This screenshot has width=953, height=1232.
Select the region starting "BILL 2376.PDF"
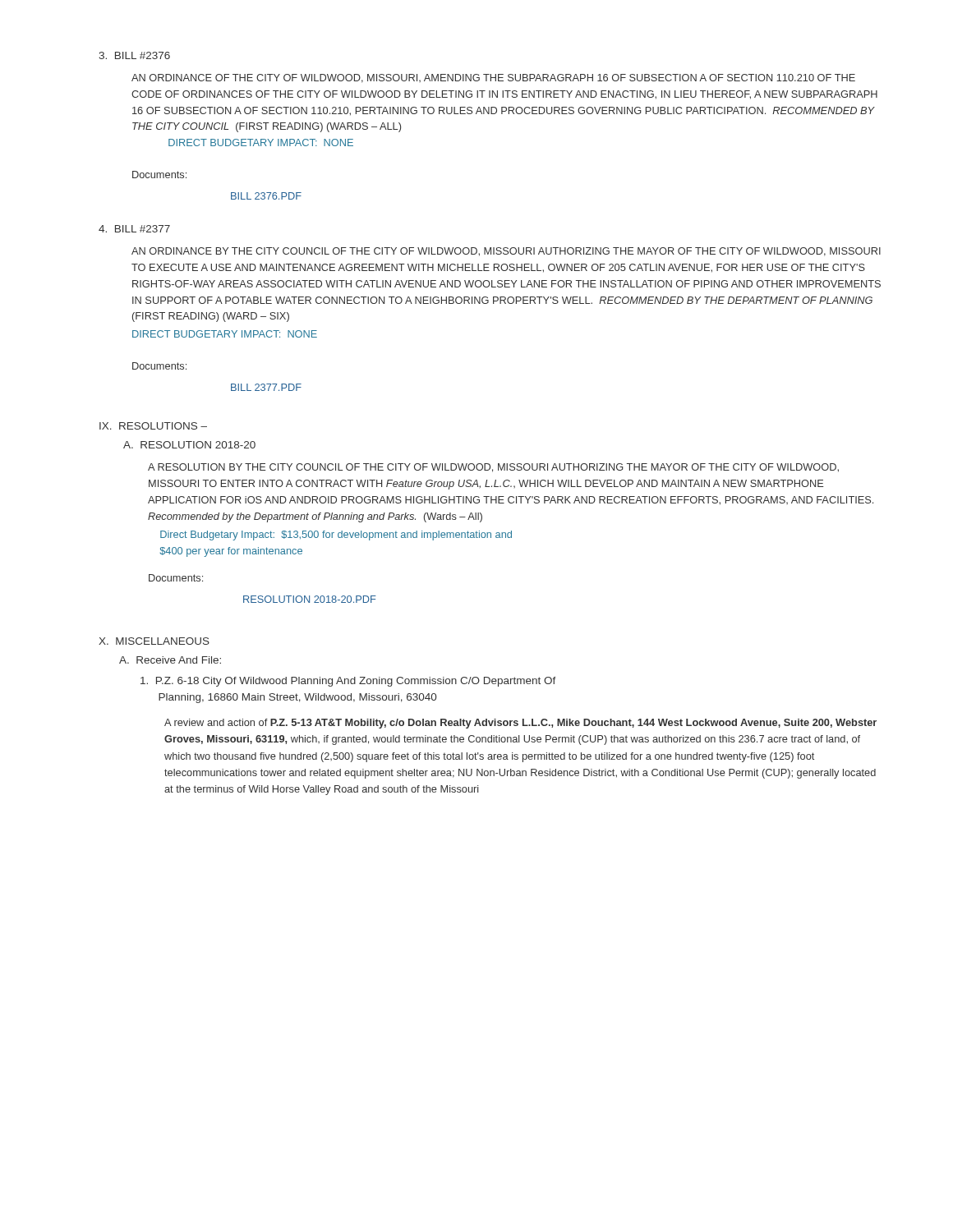(266, 196)
